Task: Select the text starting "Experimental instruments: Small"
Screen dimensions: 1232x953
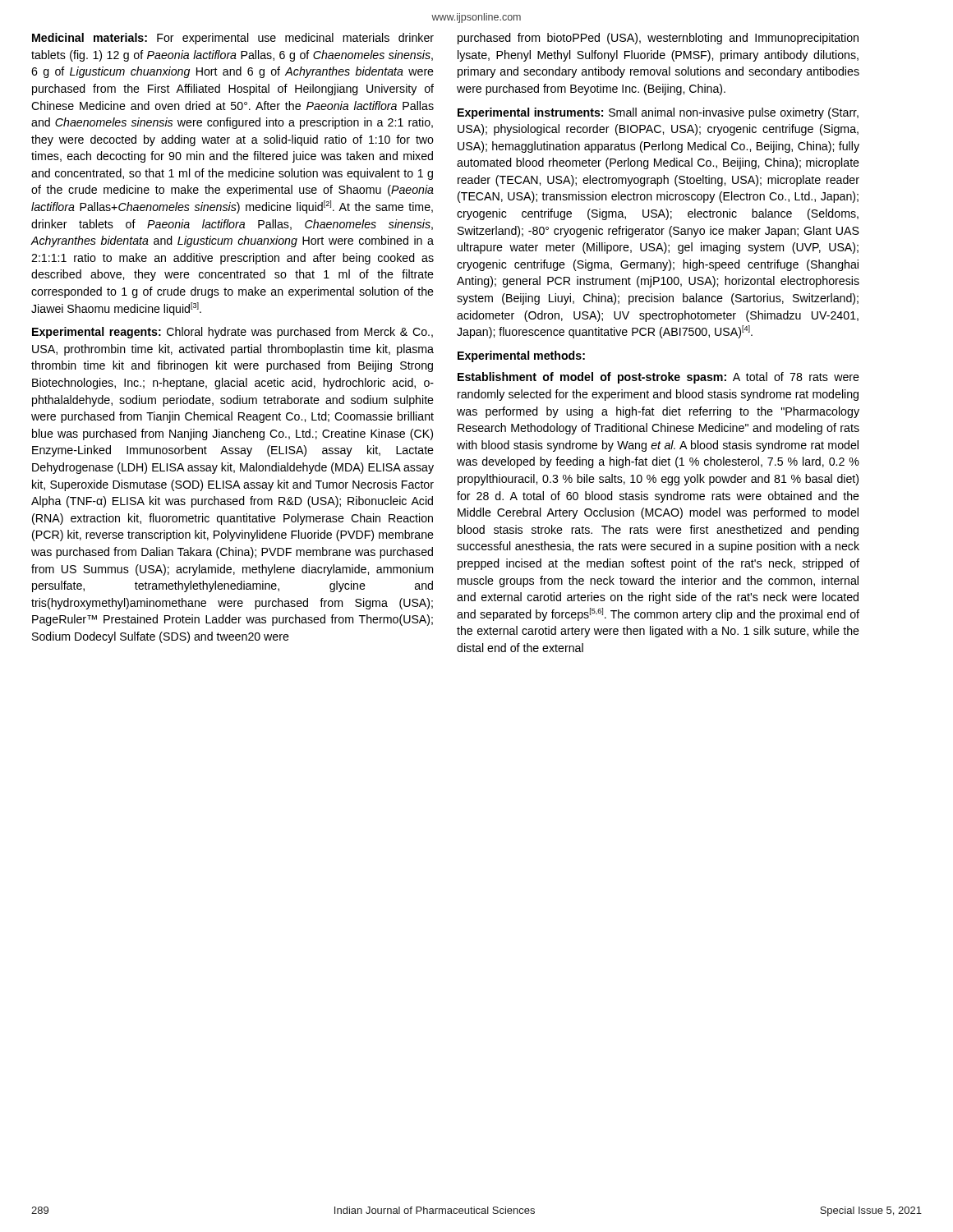Action: click(x=658, y=222)
